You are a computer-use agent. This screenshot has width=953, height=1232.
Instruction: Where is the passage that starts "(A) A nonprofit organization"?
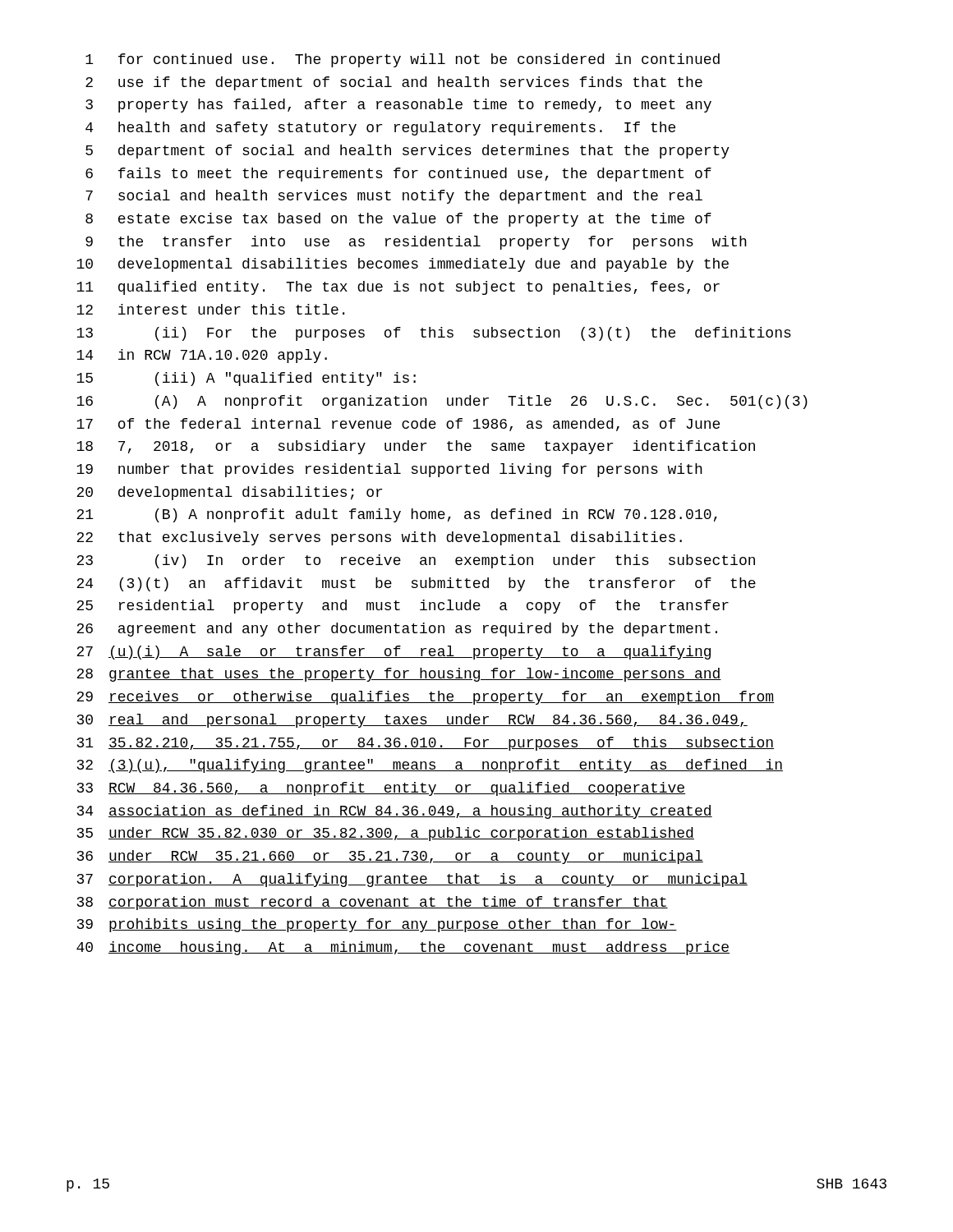click(498, 448)
